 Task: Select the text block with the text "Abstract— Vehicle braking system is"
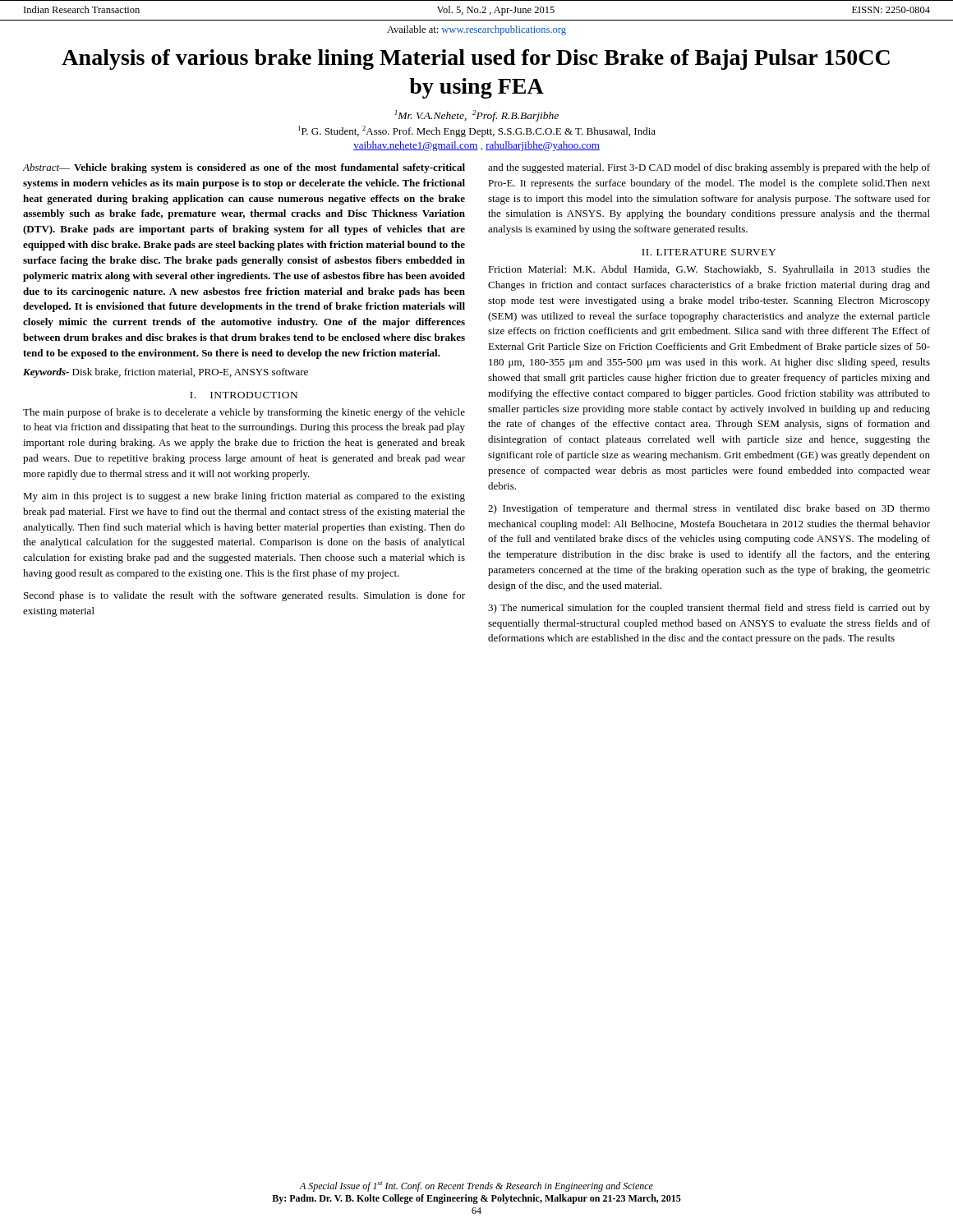tap(244, 260)
